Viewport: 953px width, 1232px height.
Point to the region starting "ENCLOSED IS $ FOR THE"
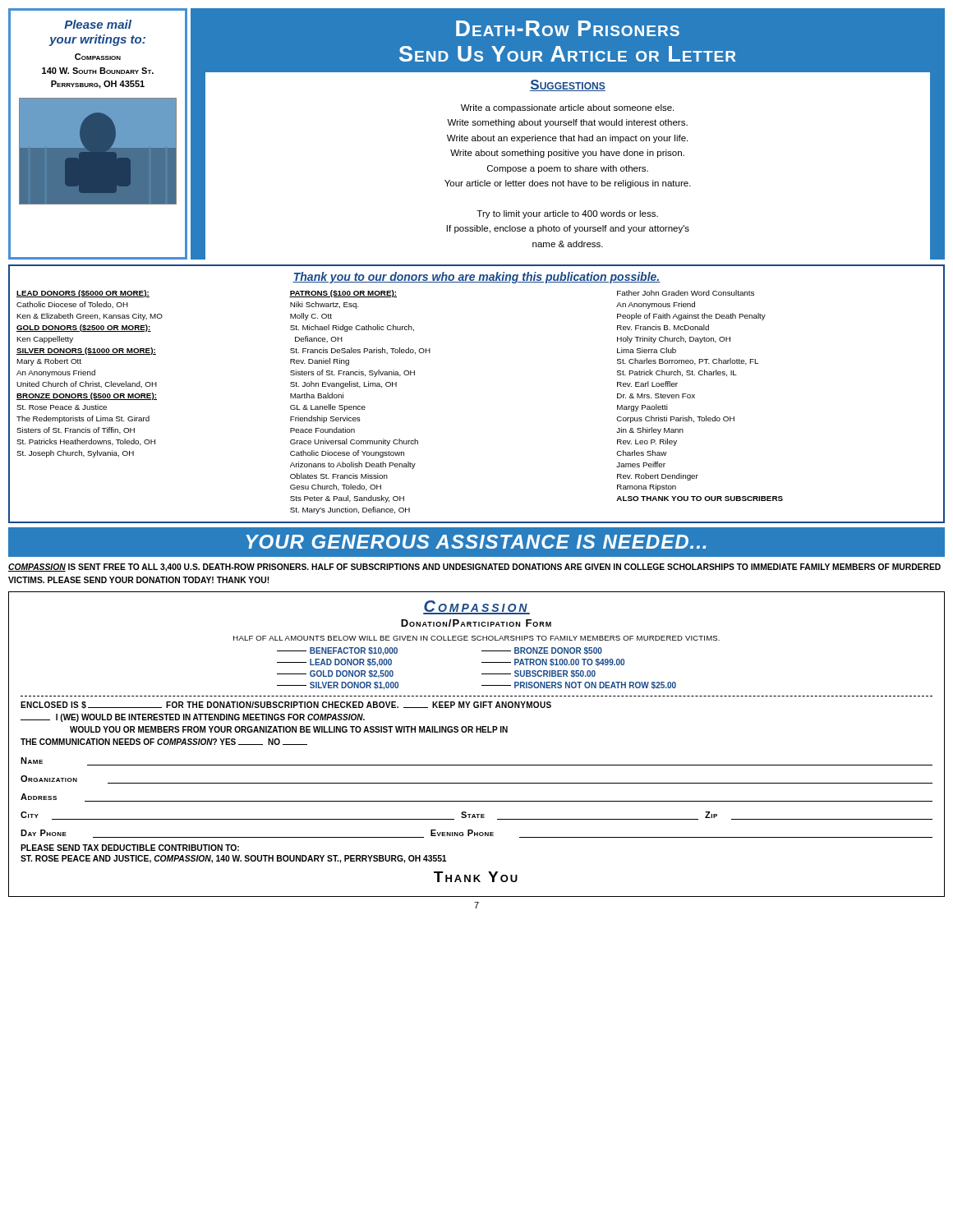pos(286,705)
